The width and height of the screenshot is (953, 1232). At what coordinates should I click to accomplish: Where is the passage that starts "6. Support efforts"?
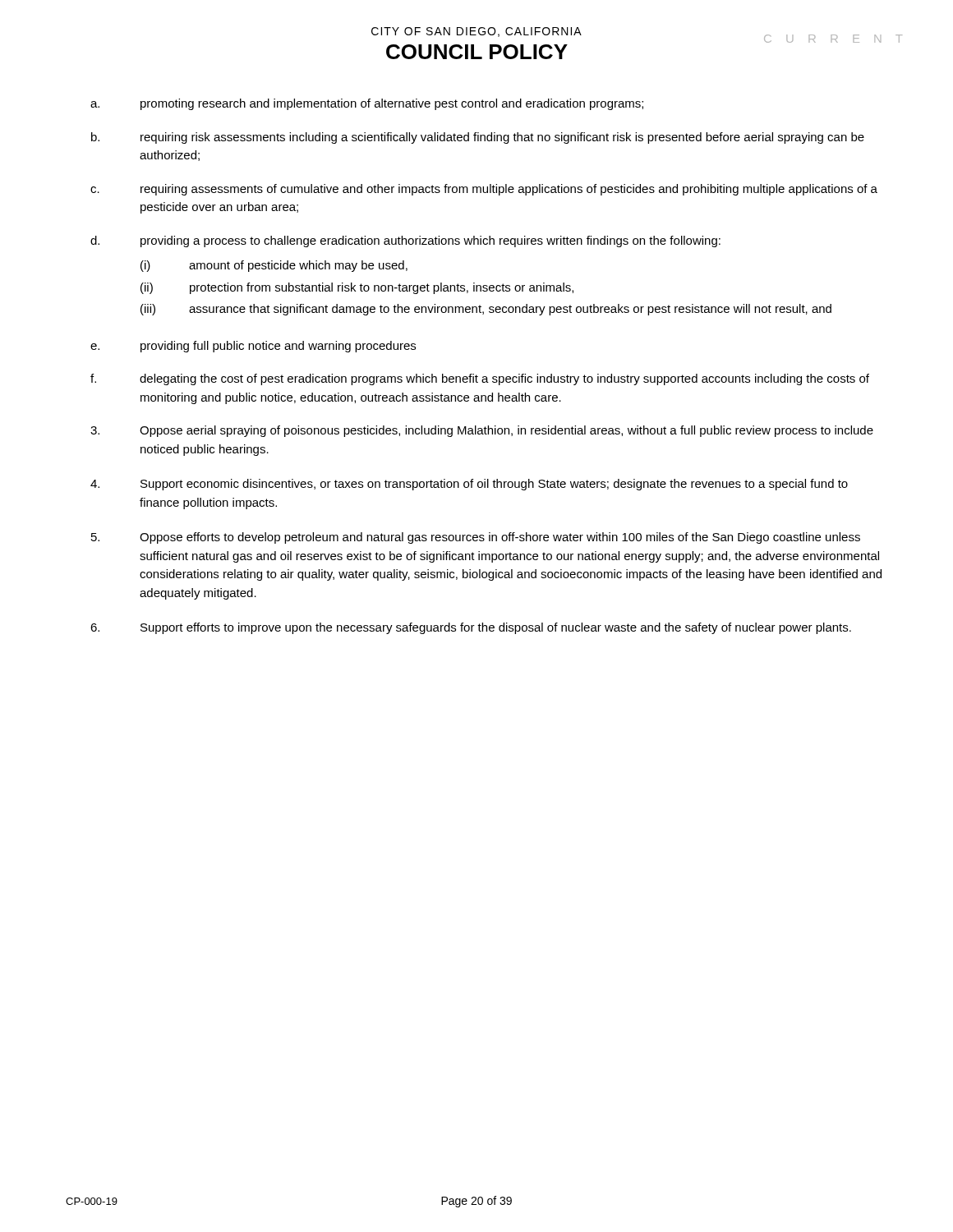(x=489, y=628)
